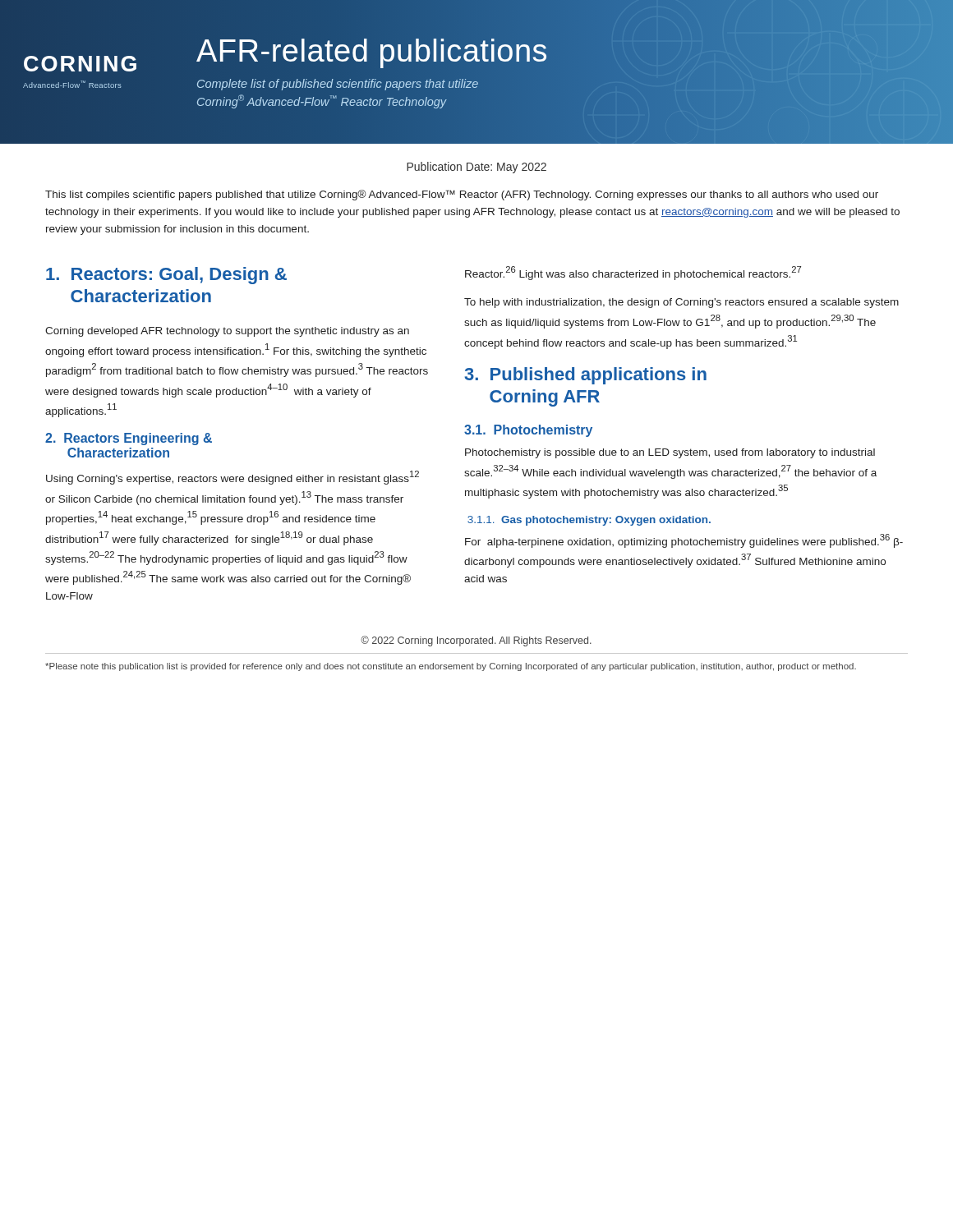Where is the passage that starts "Using Corning's expertise, reactors were designed"?

coord(232,536)
